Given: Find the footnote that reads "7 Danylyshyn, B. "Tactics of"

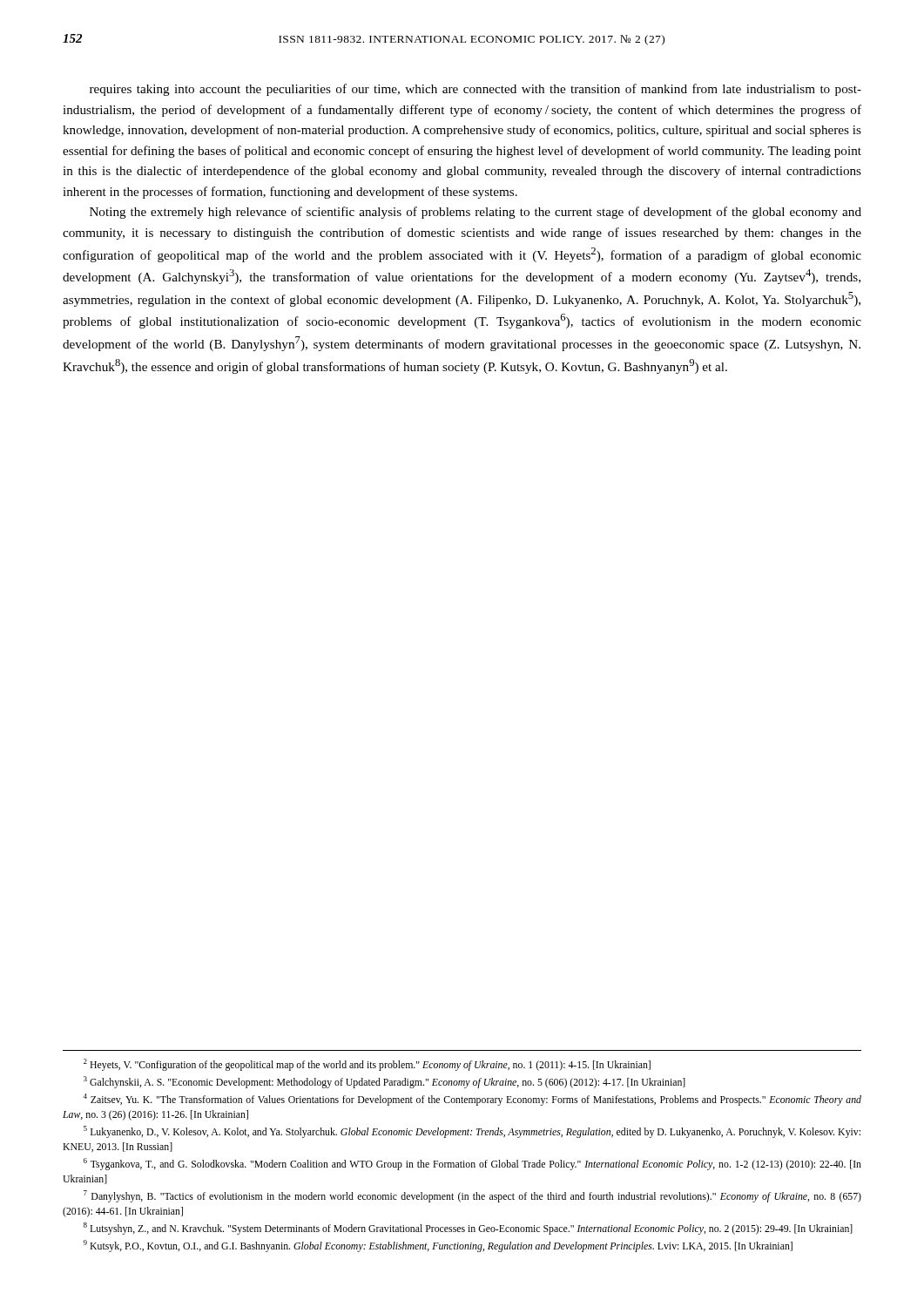Looking at the screenshot, I should 462,1203.
